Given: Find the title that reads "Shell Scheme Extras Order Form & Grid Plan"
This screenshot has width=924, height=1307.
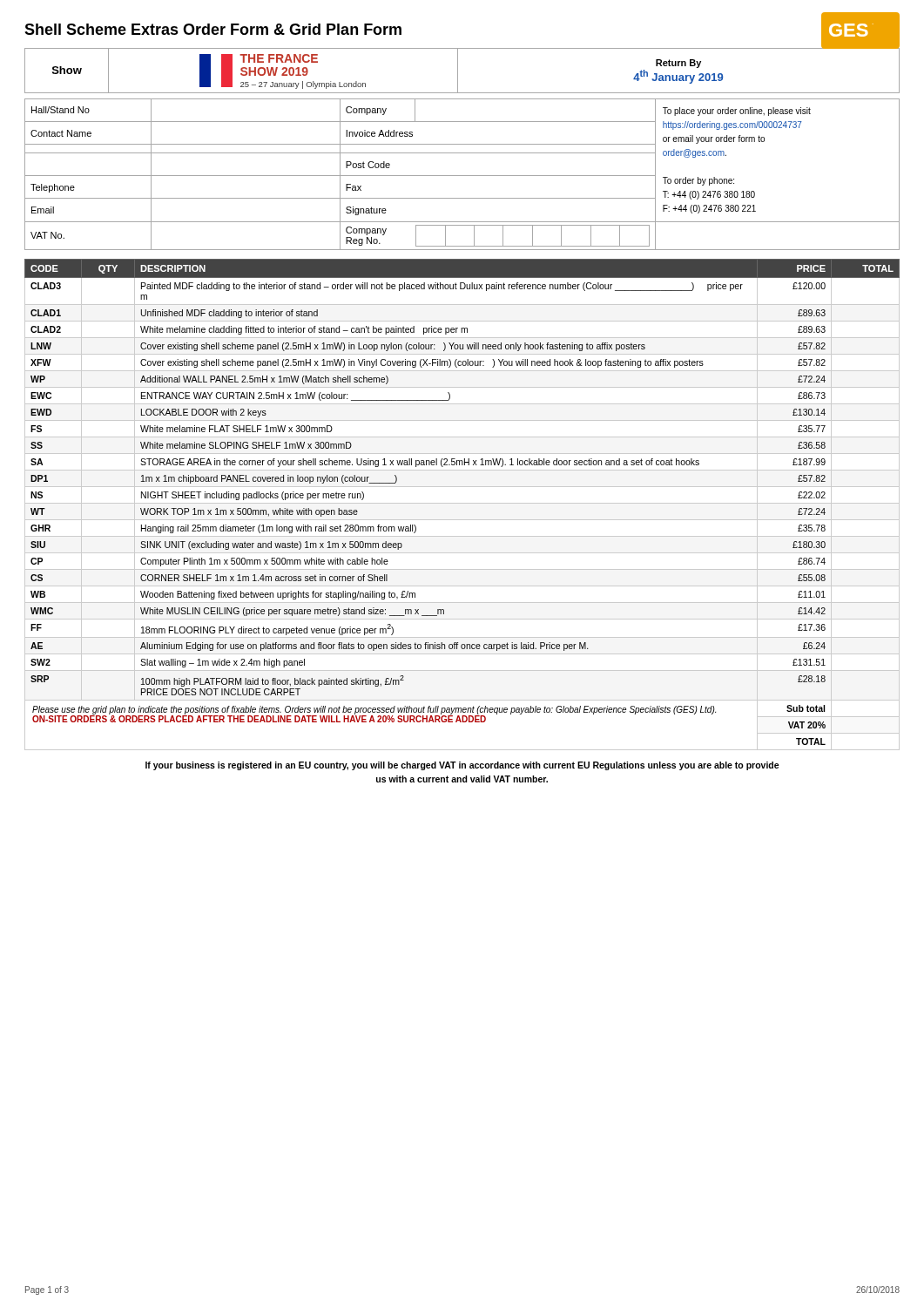Looking at the screenshot, I should tap(213, 30).
